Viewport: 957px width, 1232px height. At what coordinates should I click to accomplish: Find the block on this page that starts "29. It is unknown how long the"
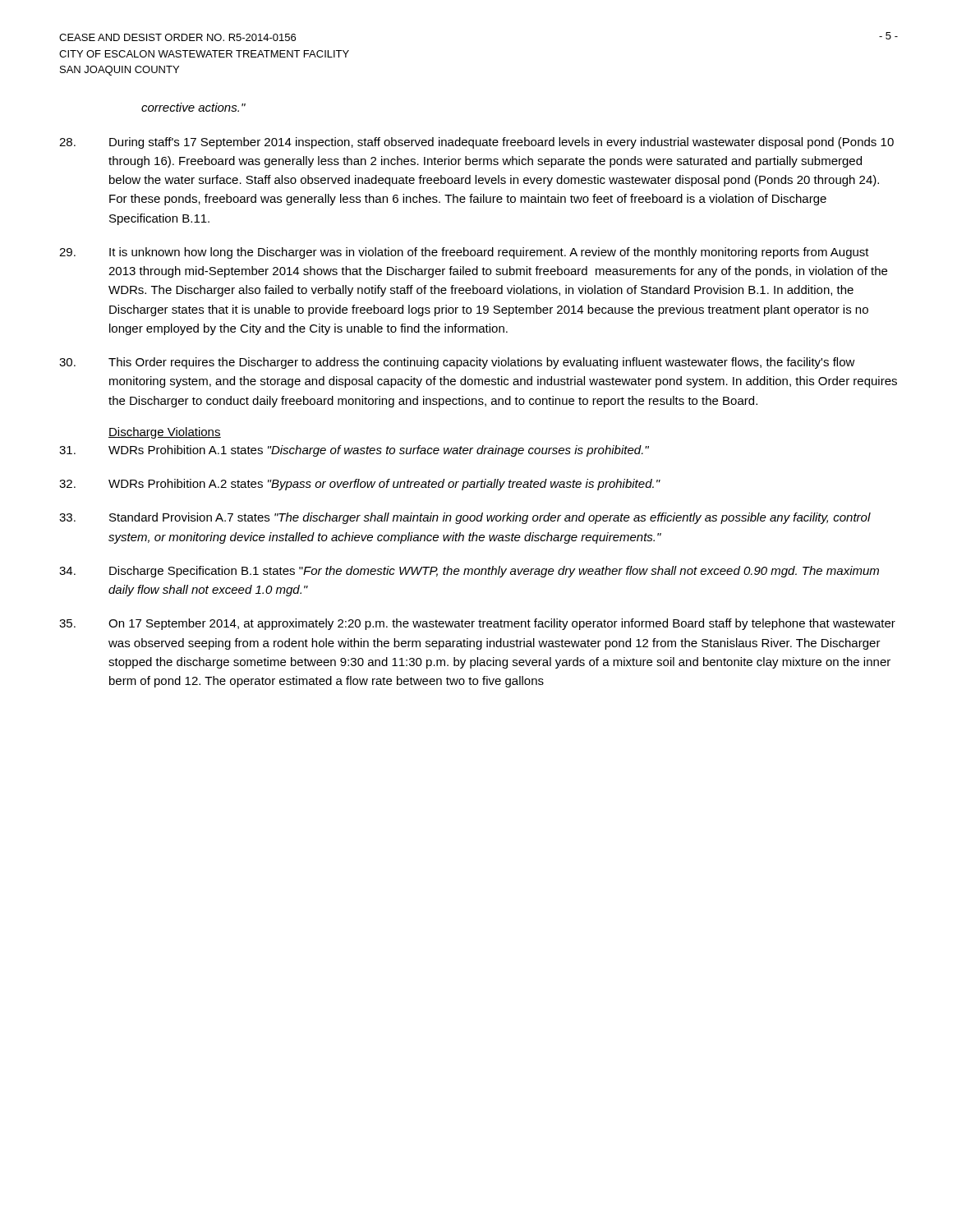click(478, 290)
